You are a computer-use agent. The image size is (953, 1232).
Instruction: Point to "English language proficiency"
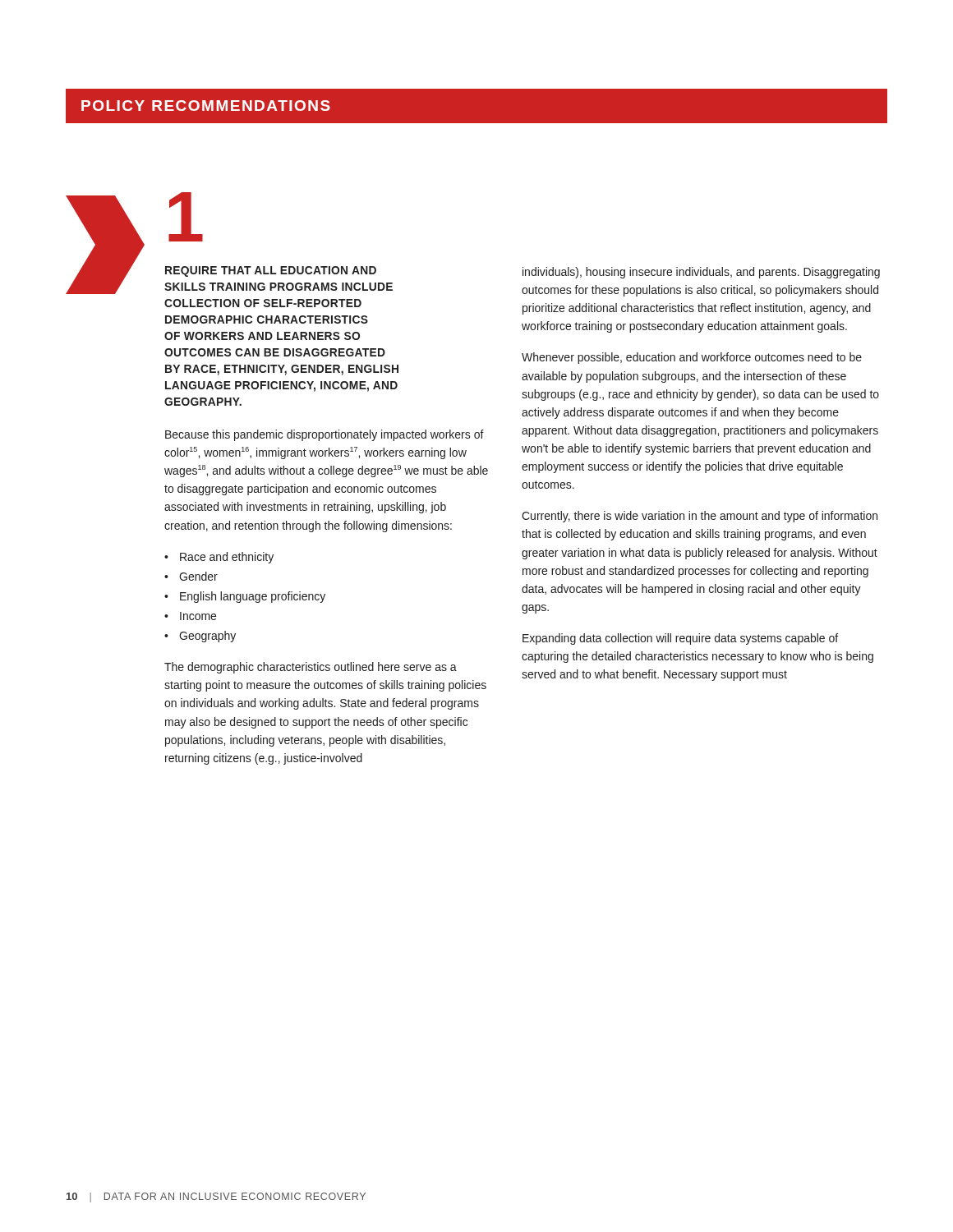252,596
